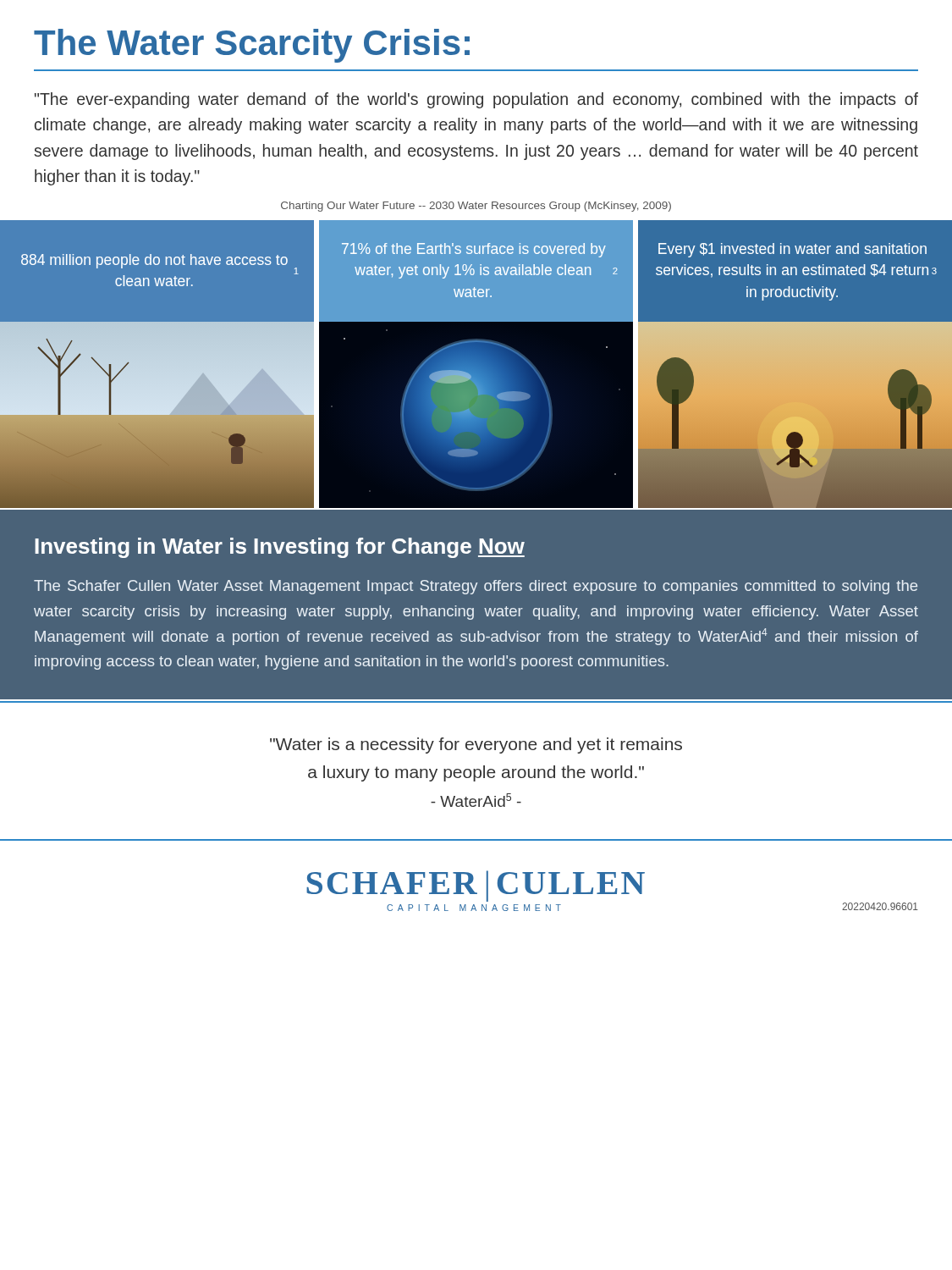Screen dimensions: 1270x952
Task: Locate the block of text that opens with "Every $1 invested in water and"
Action: (796, 270)
